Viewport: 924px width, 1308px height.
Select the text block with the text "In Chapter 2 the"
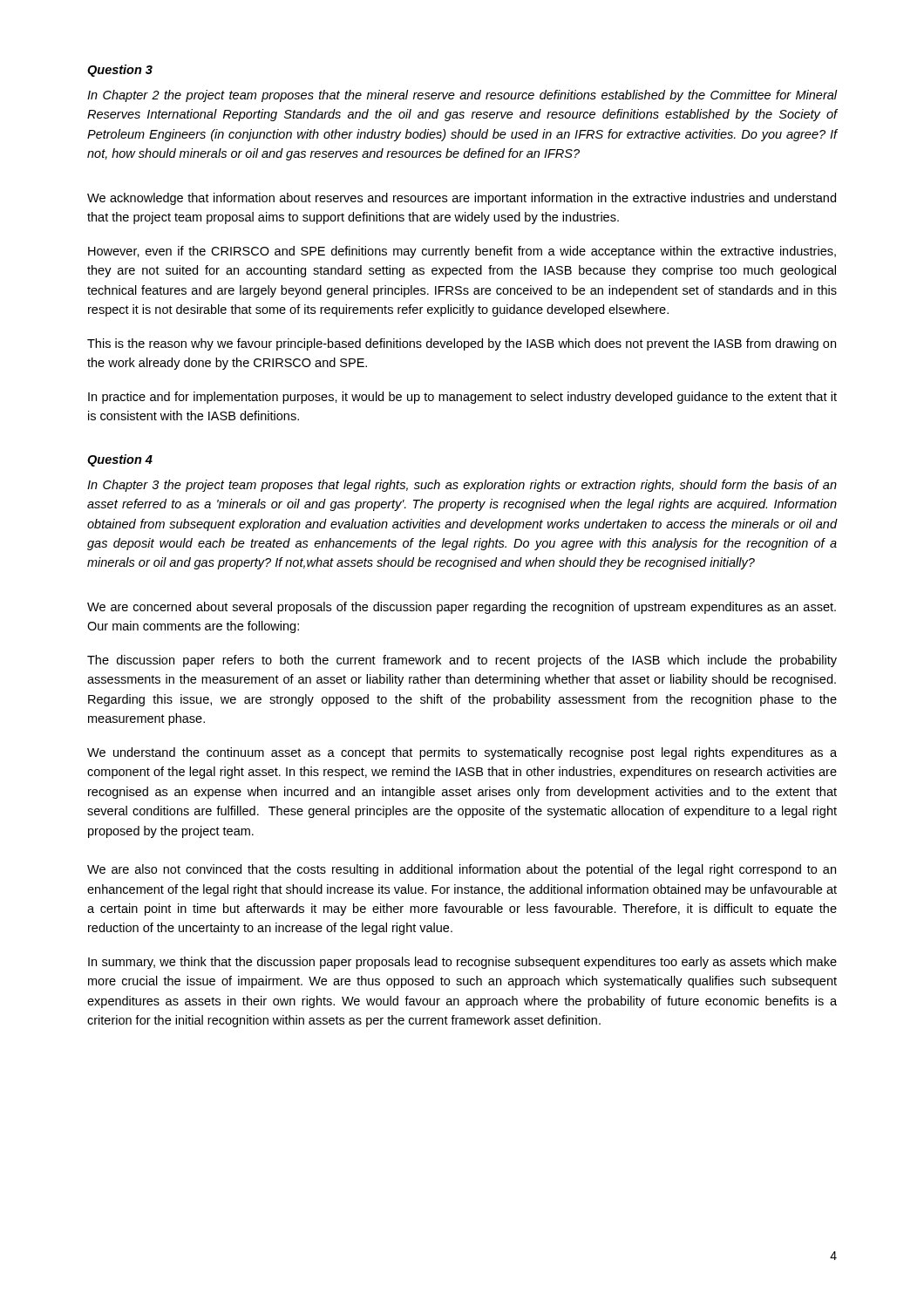[x=462, y=124]
